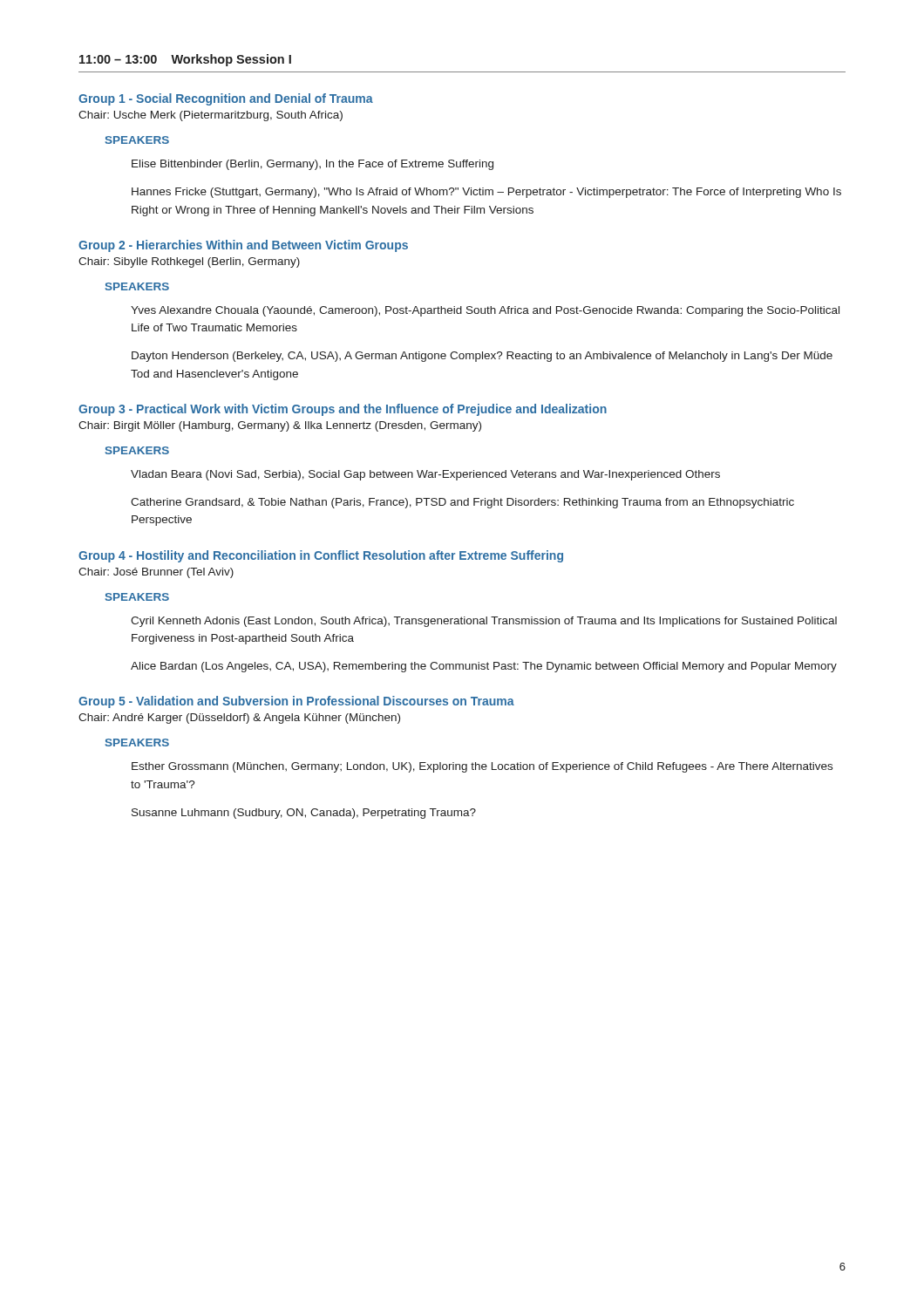Select the passage starting "Yves Alexandre Chouala (Yaoundé, Cameroon),"
Image resolution: width=924 pixels, height=1308 pixels.
coord(486,319)
